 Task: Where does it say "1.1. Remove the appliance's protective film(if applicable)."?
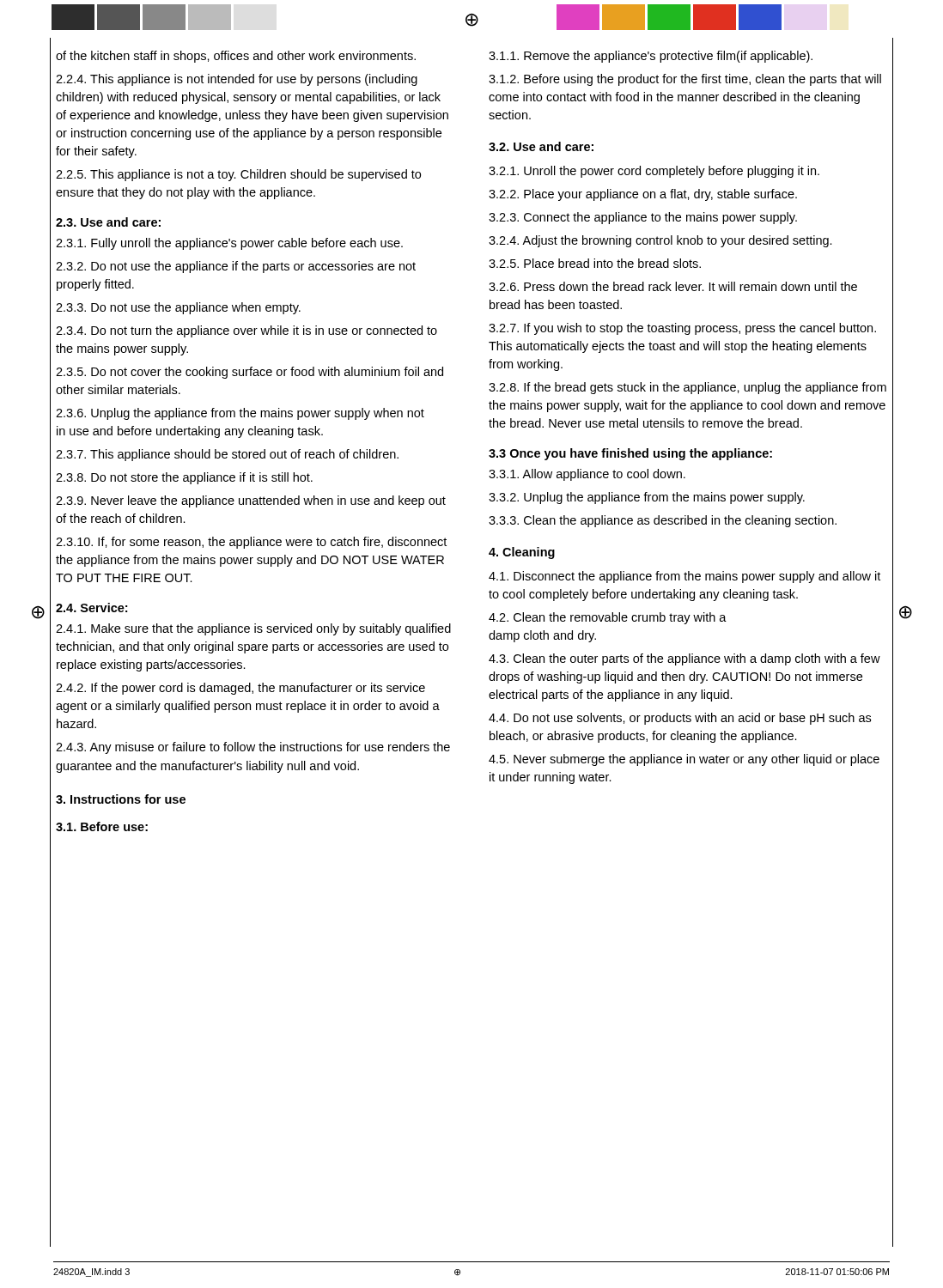pyautogui.click(x=651, y=56)
